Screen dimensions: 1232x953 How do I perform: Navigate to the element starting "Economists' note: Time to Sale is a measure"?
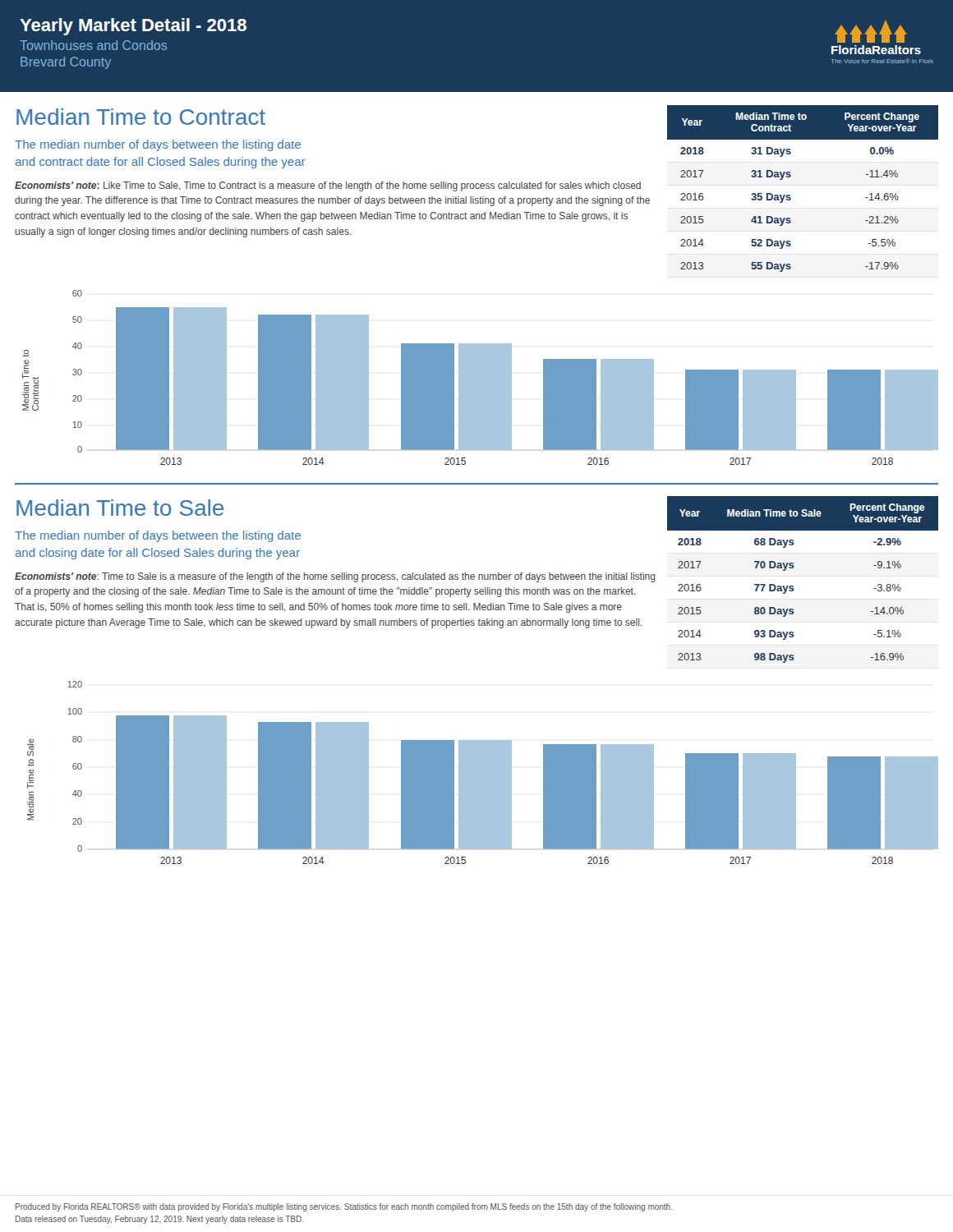click(335, 599)
